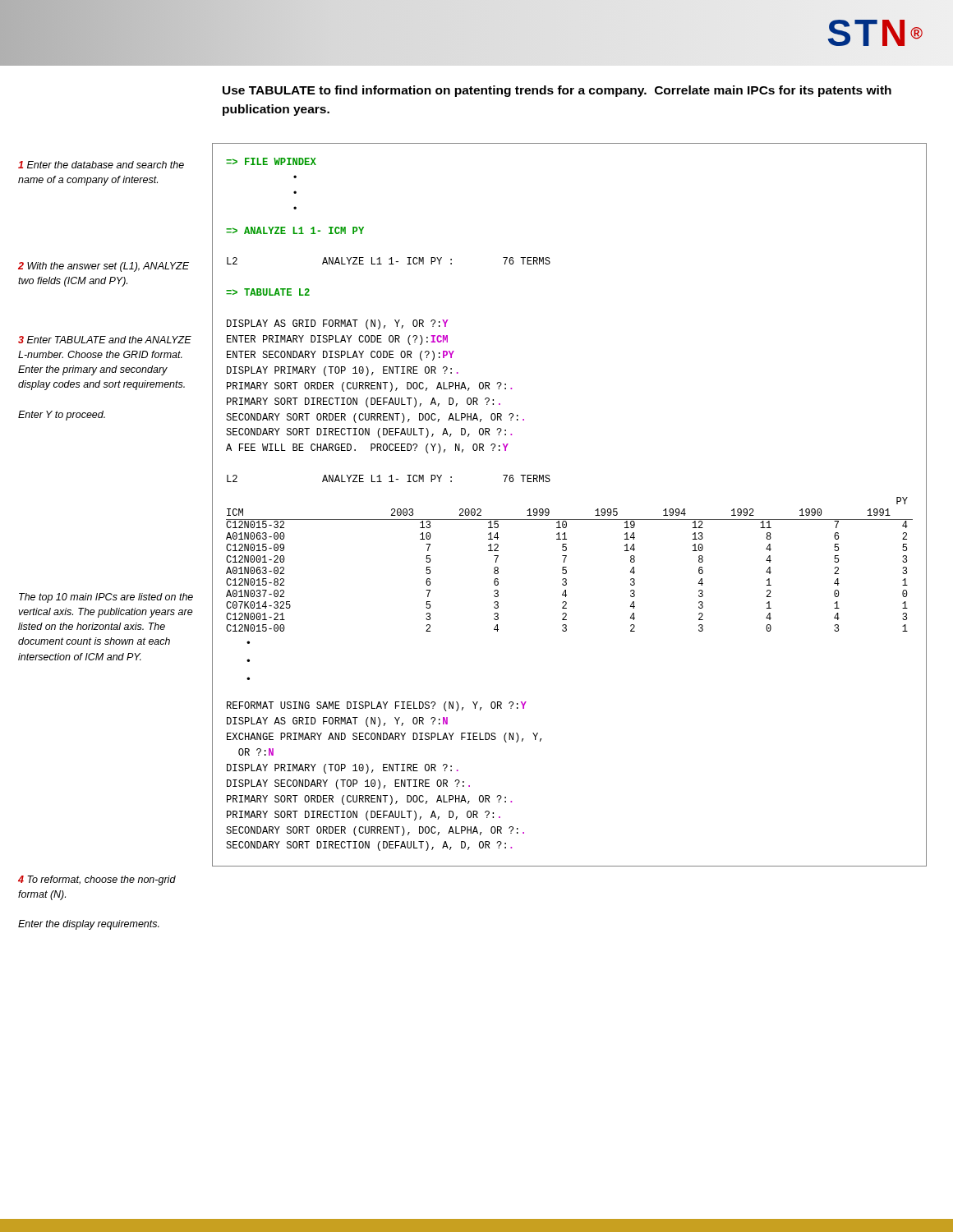
Task: Point to the passage starting "3 Enter TABULATE and the ANALYZE L-number."
Action: [x=105, y=377]
